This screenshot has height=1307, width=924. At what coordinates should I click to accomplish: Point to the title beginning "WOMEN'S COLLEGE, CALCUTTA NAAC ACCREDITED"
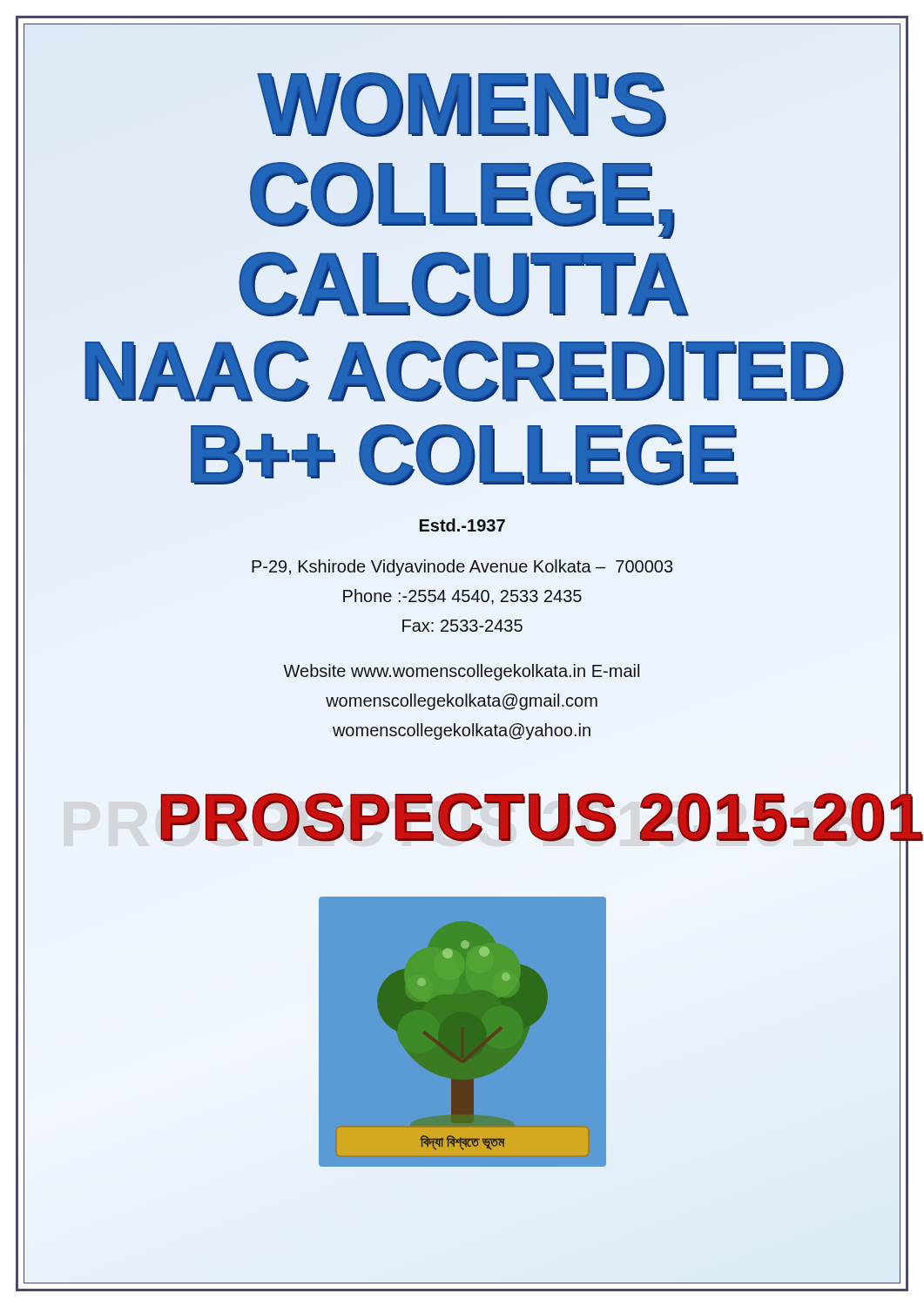tap(462, 278)
